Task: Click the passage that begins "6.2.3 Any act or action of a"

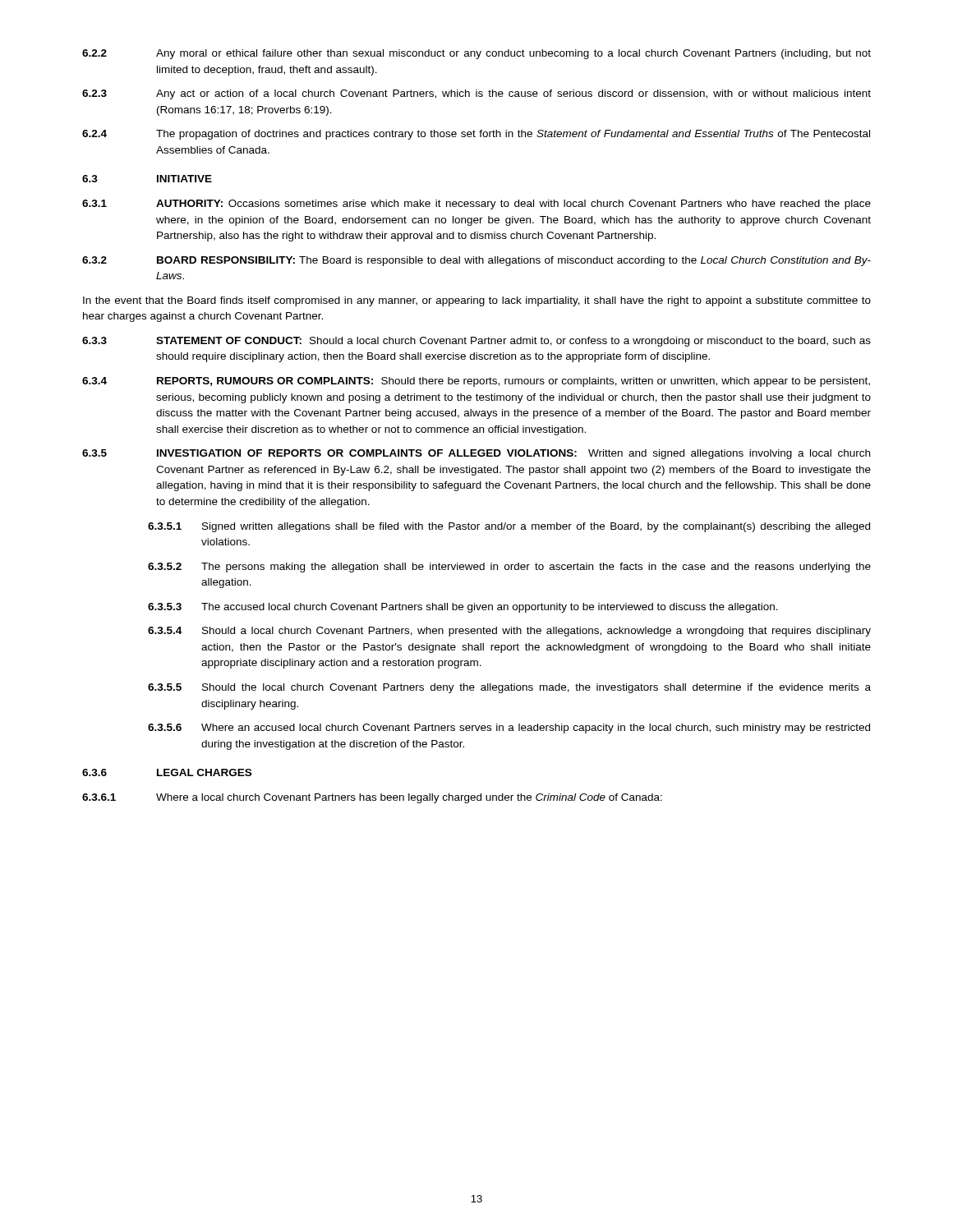Action: coord(476,102)
